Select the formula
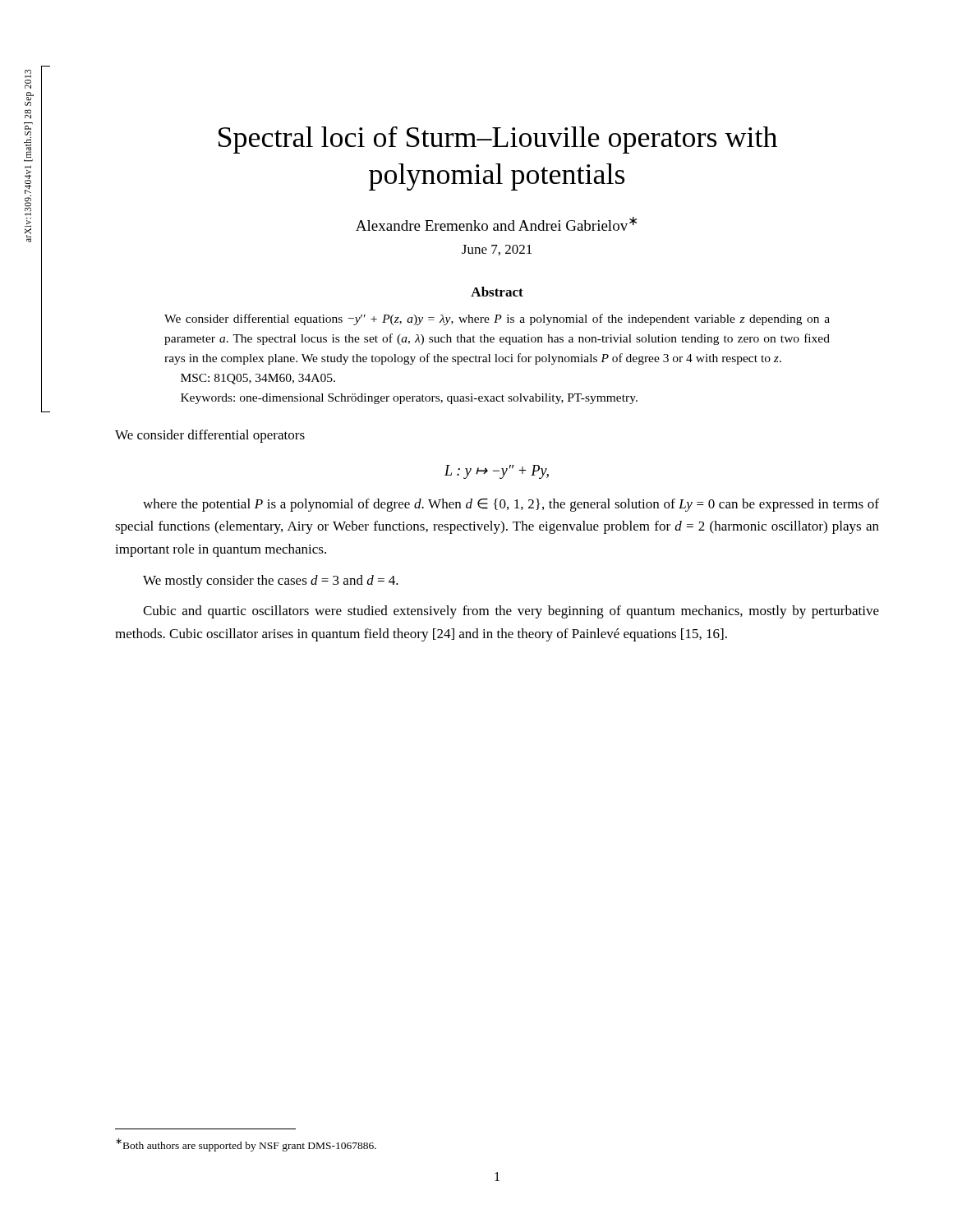The image size is (953, 1232). click(x=497, y=471)
